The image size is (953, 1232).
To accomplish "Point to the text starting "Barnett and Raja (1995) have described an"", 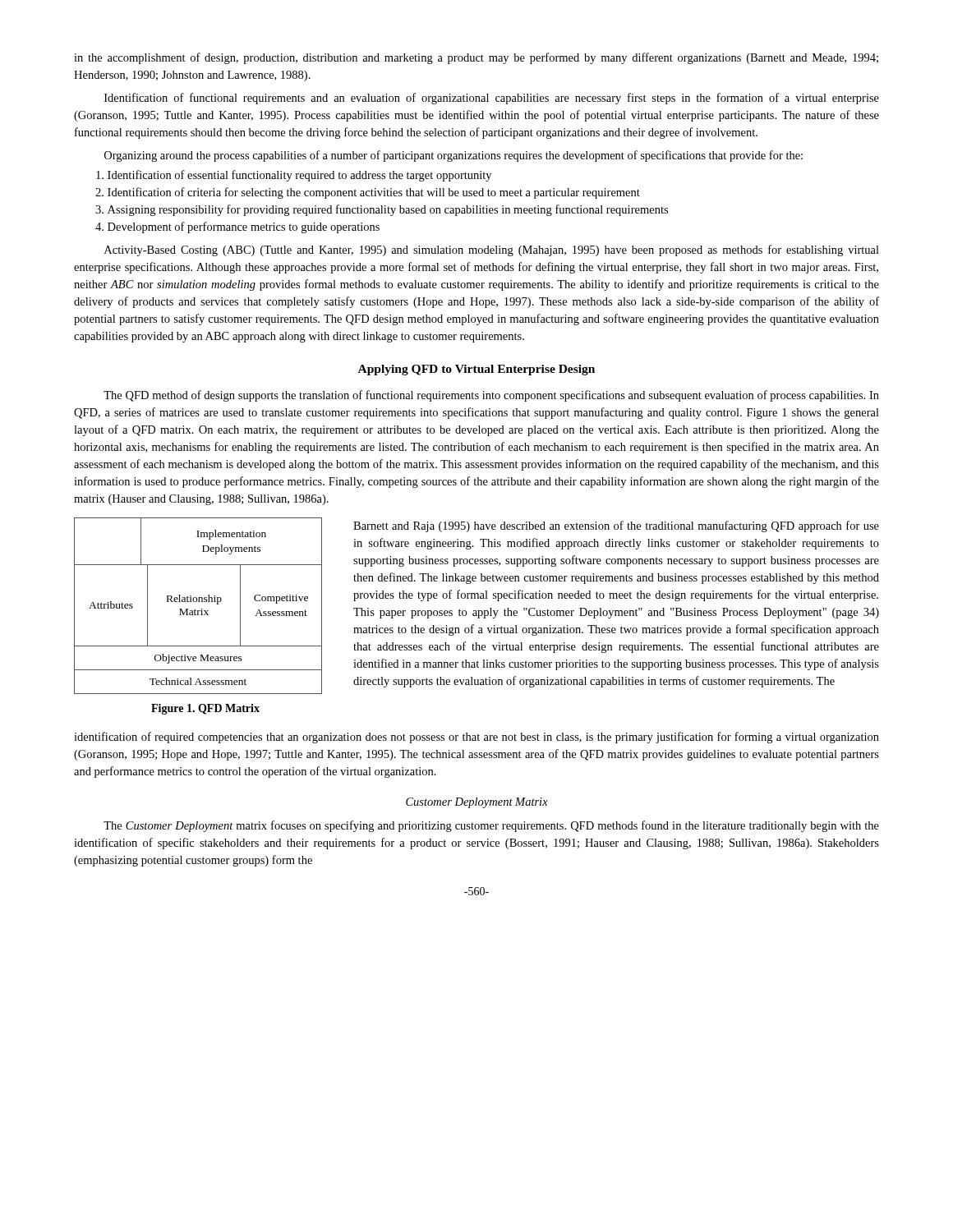I will (x=616, y=604).
